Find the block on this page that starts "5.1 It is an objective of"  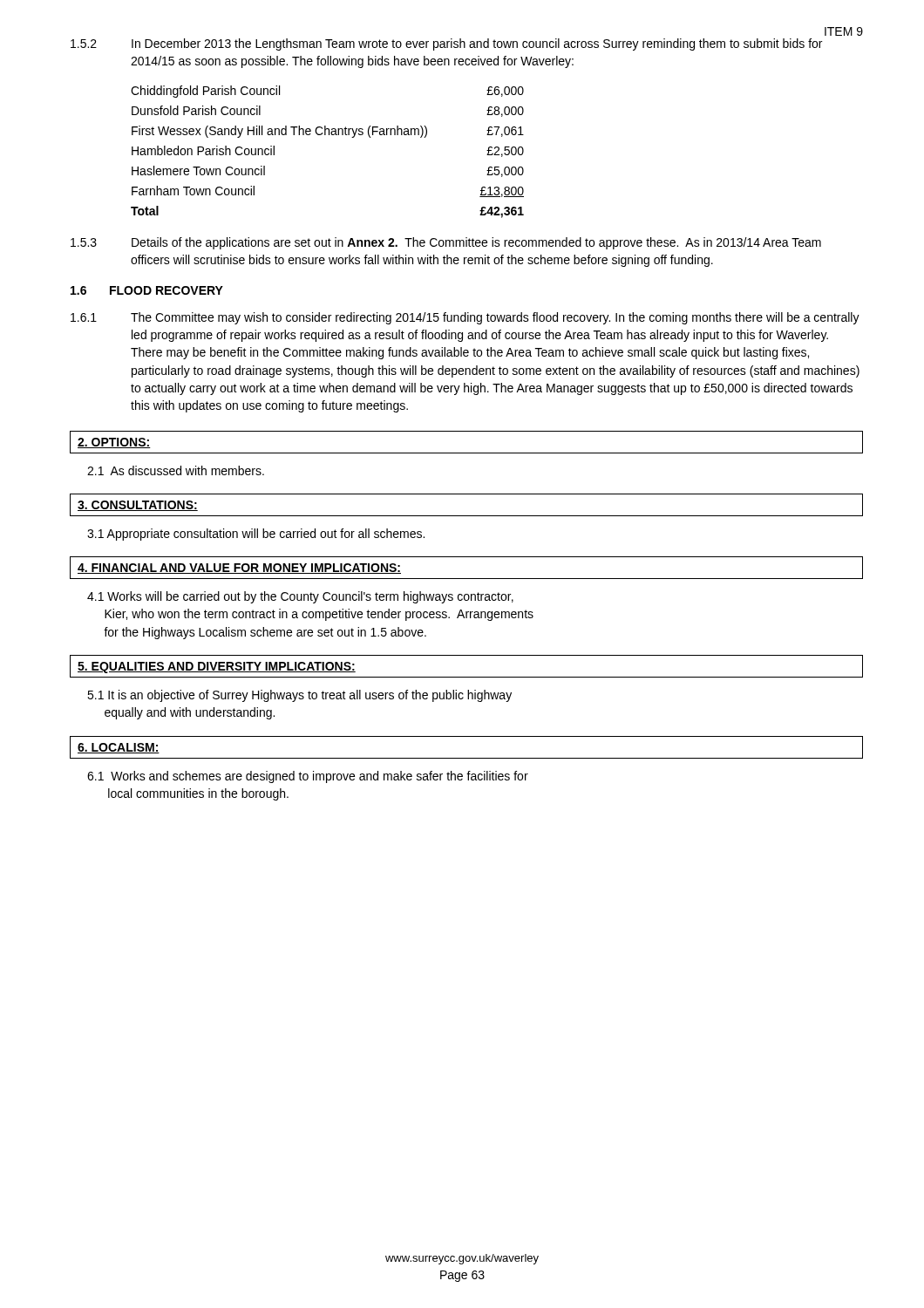pos(299,704)
